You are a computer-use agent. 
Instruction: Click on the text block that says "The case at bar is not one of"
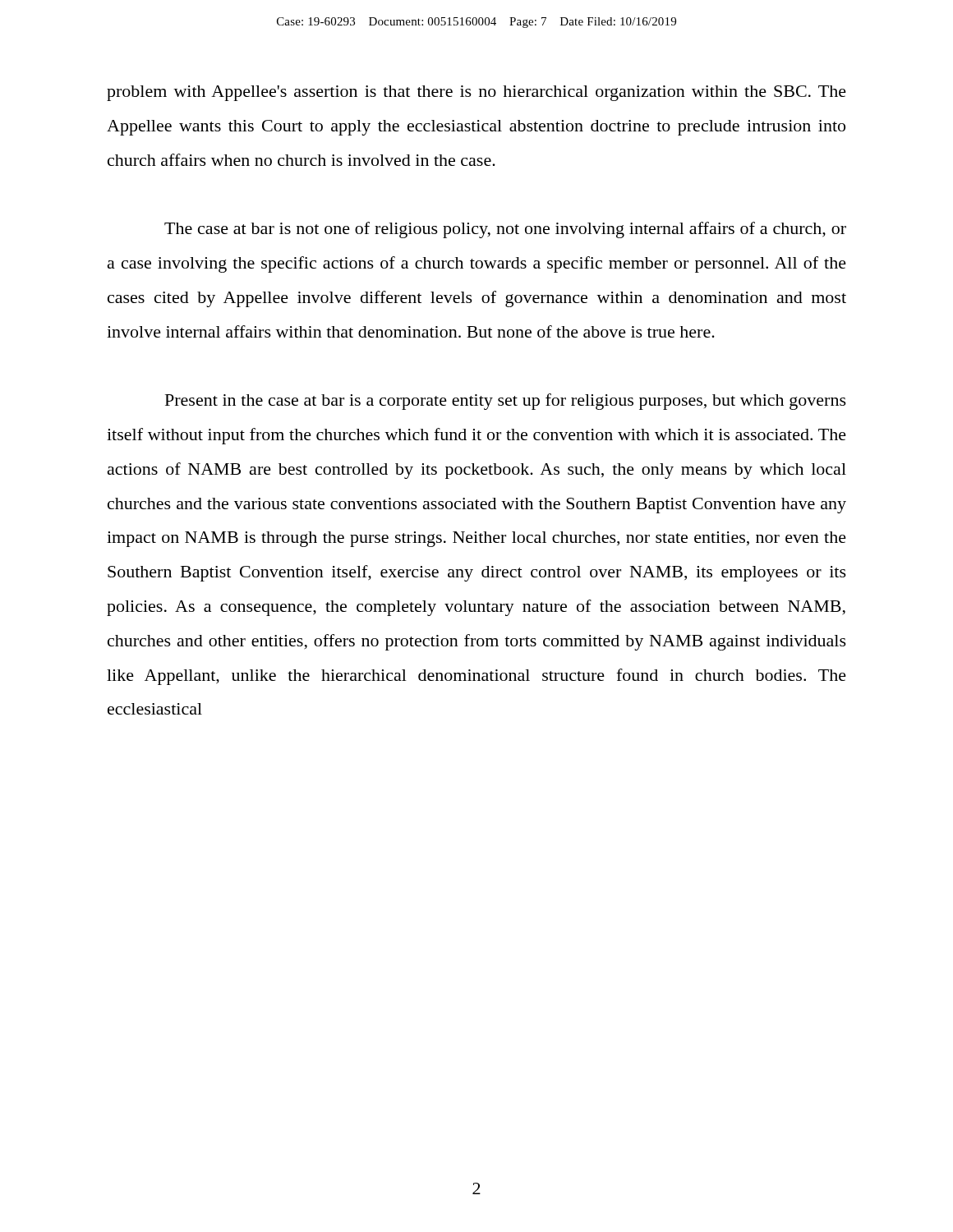pyautogui.click(x=505, y=230)
